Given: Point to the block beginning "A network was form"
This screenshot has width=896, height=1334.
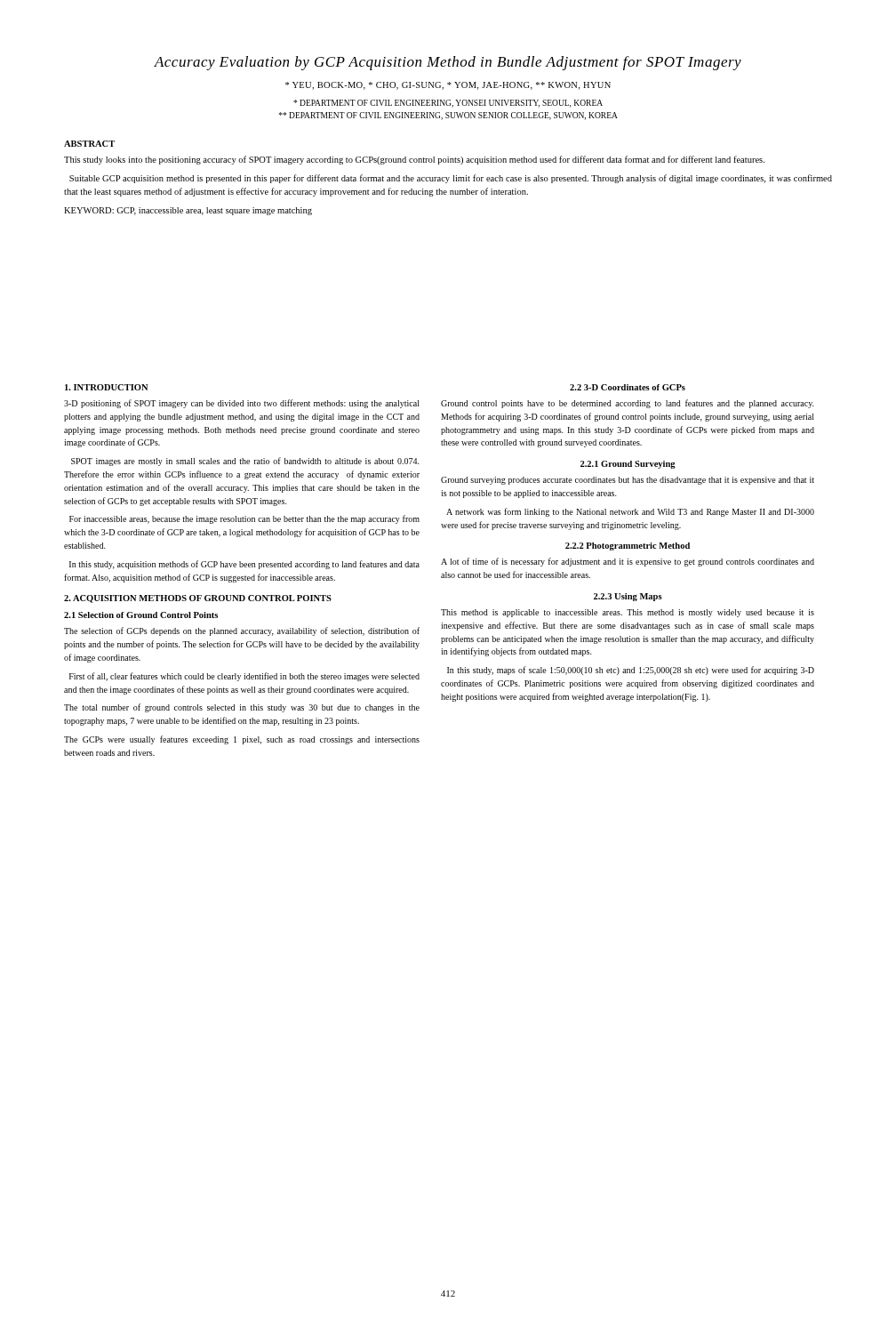Looking at the screenshot, I should click(628, 518).
